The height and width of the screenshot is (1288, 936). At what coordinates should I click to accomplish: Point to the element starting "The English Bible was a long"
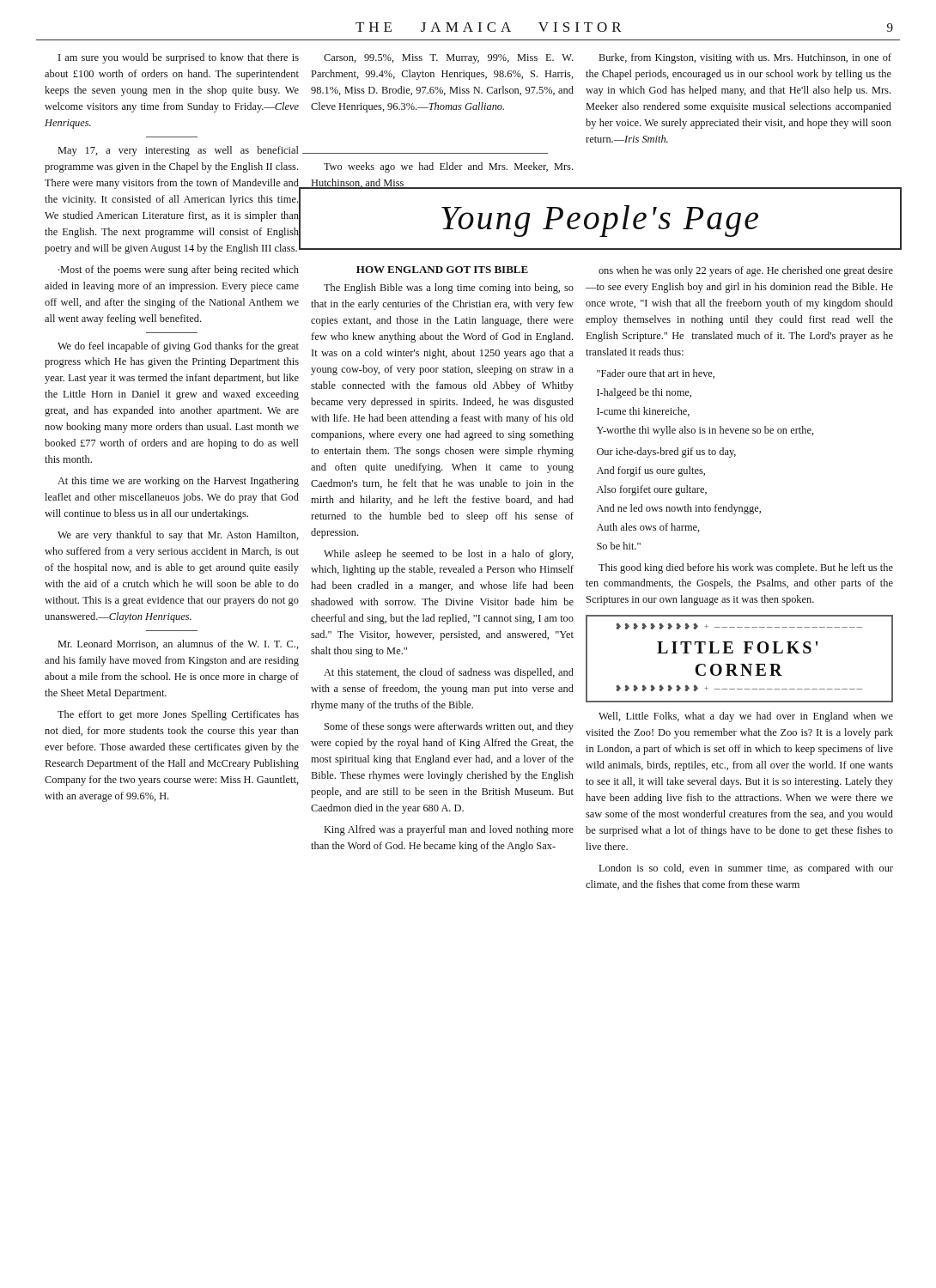pyautogui.click(x=442, y=567)
